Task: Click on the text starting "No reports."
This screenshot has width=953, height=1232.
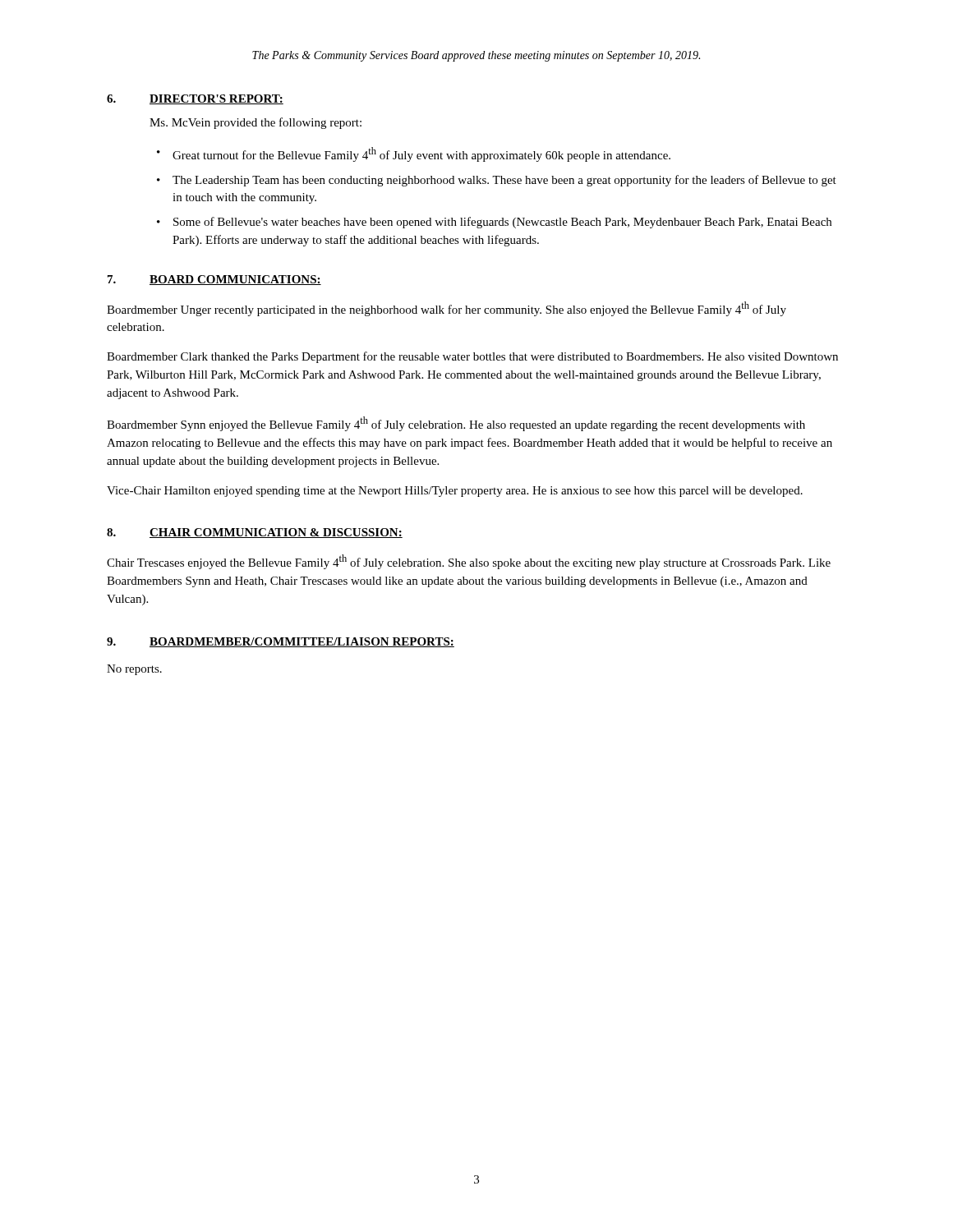Action: tap(135, 668)
